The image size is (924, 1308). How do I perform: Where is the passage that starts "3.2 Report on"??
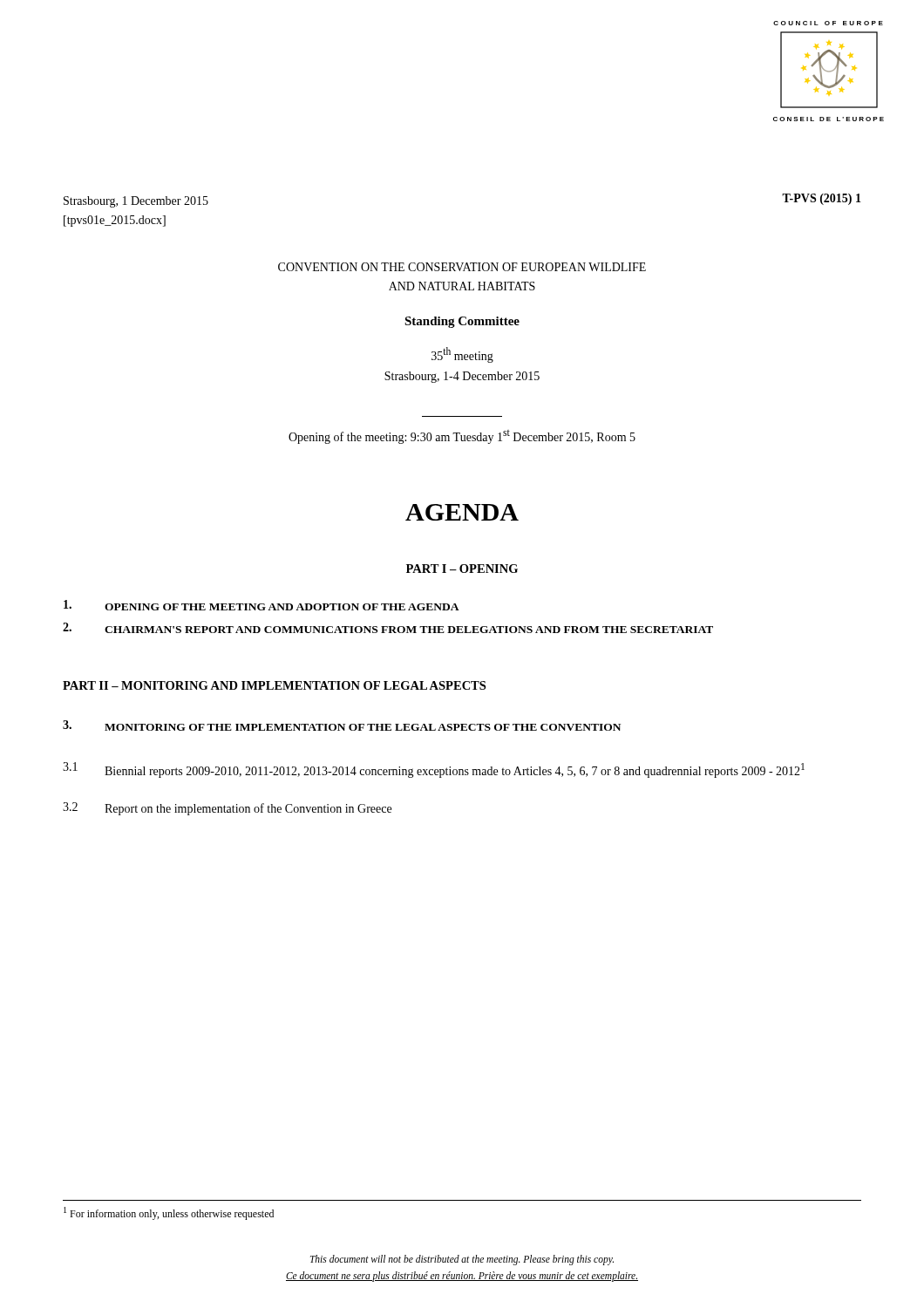coord(227,809)
